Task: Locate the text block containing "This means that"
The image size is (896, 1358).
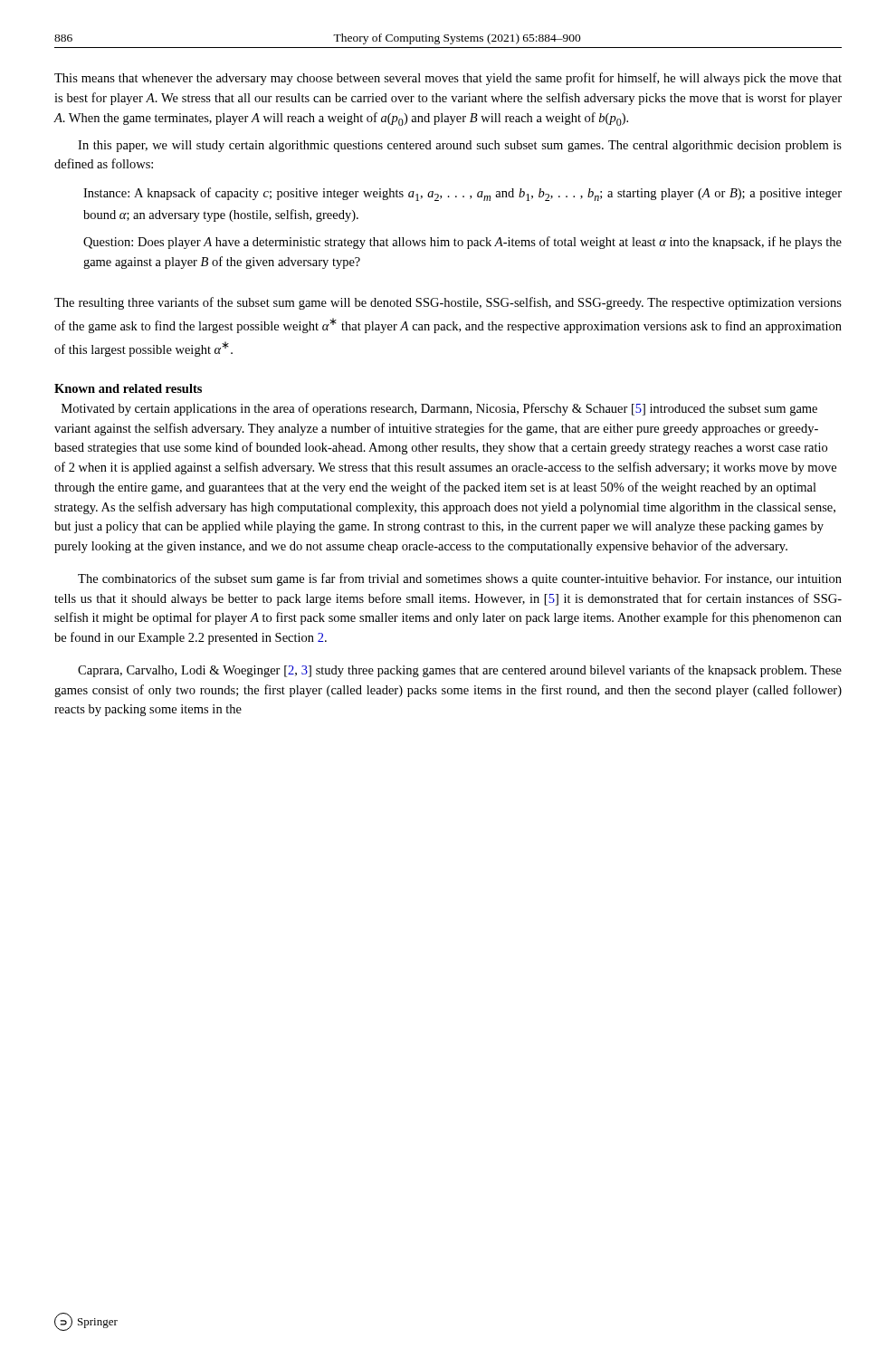Action: 448,99
